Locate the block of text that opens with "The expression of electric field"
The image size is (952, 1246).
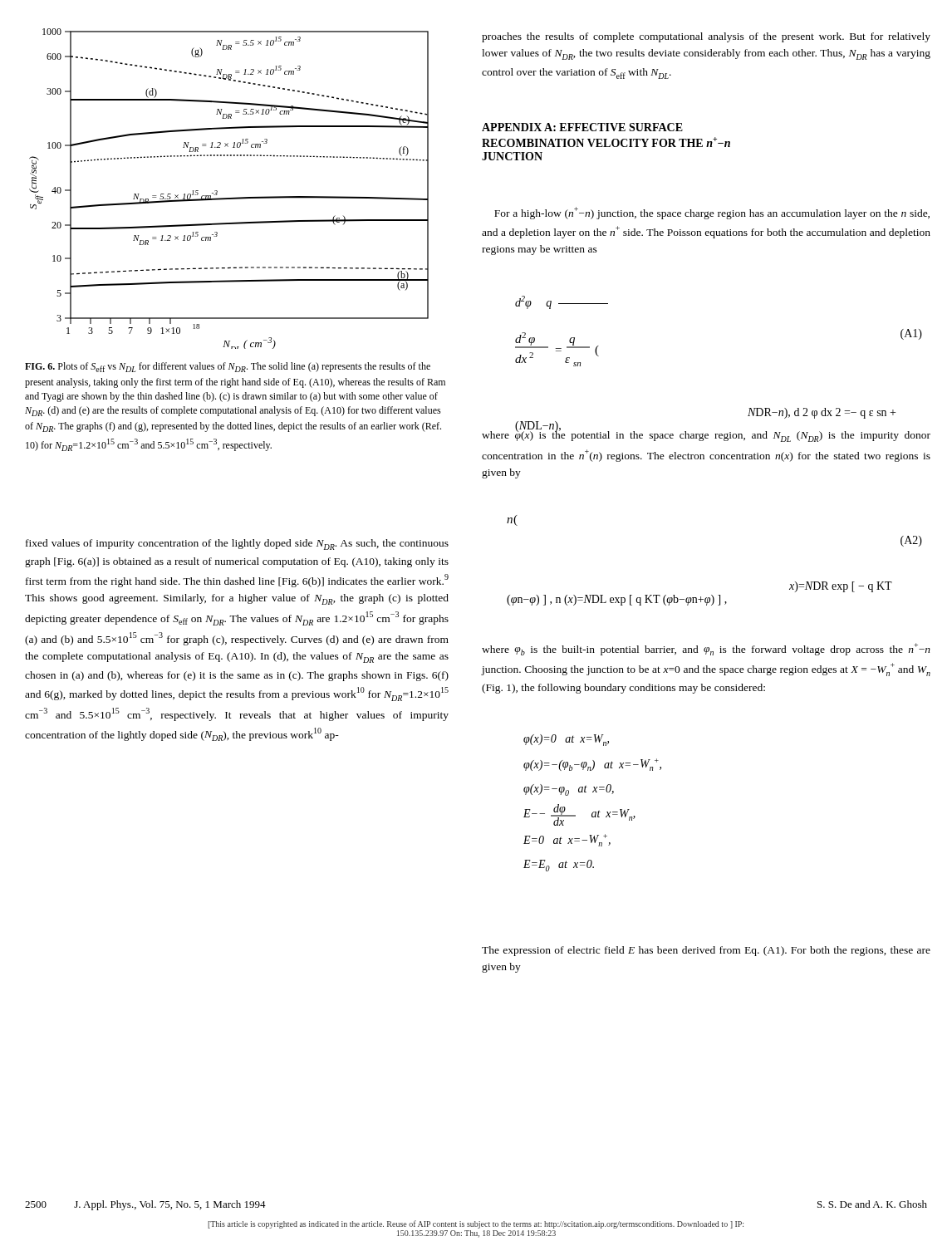click(x=706, y=959)
